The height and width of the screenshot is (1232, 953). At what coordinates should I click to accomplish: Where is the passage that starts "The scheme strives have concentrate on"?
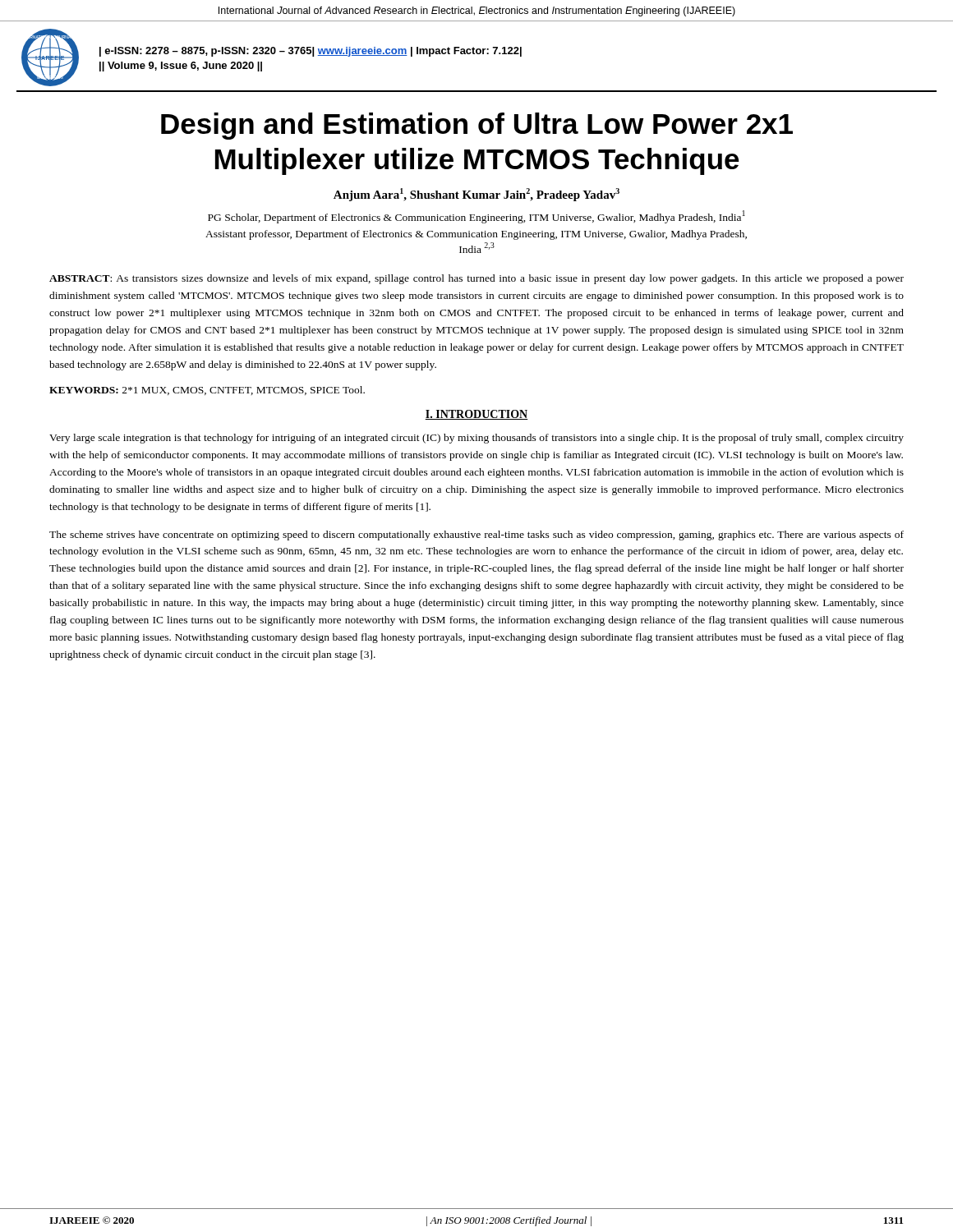(476, 594)
